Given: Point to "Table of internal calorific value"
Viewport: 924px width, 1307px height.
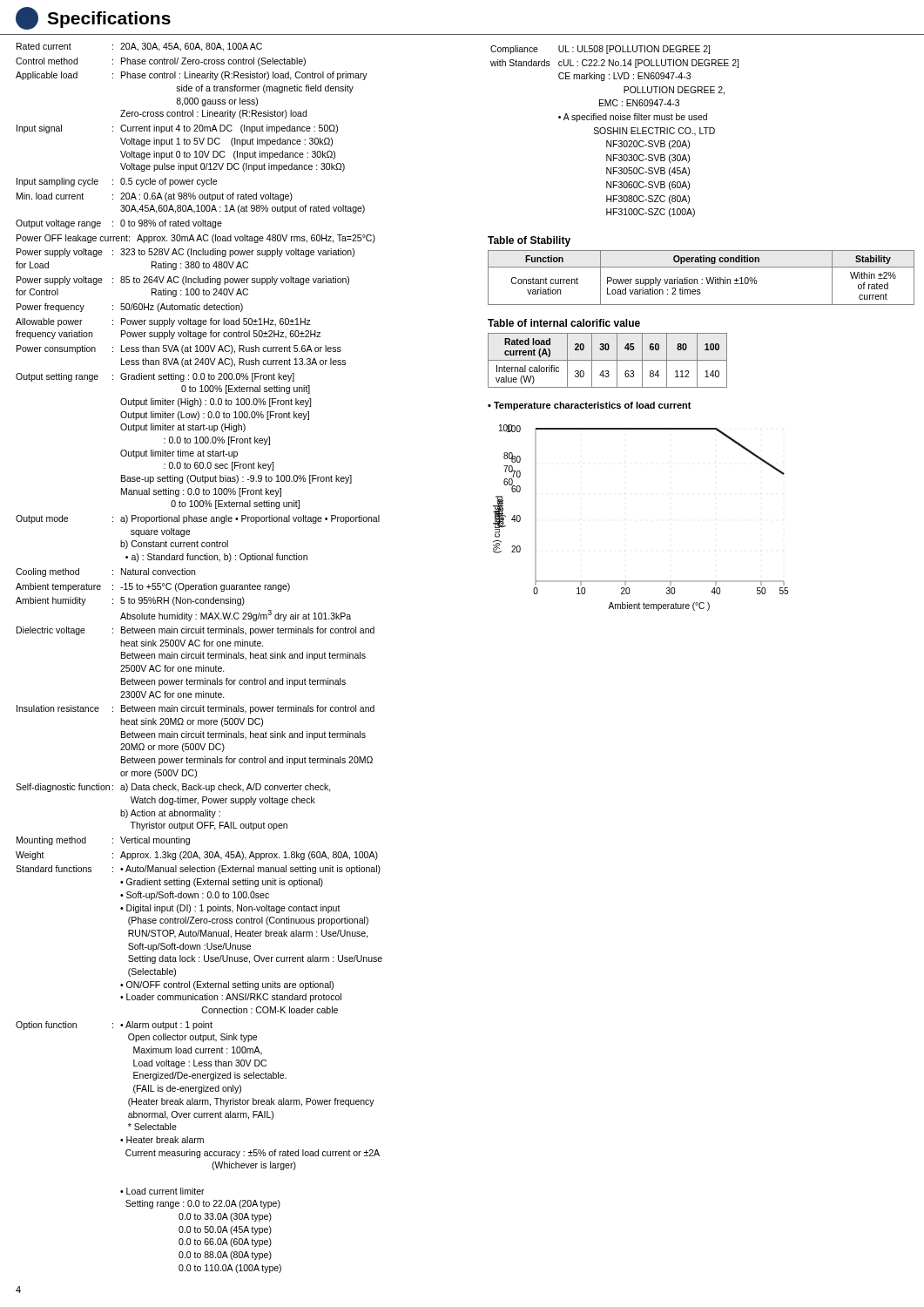Looking at the screenshot, I should pyautogui.click(x=564, y=323).
